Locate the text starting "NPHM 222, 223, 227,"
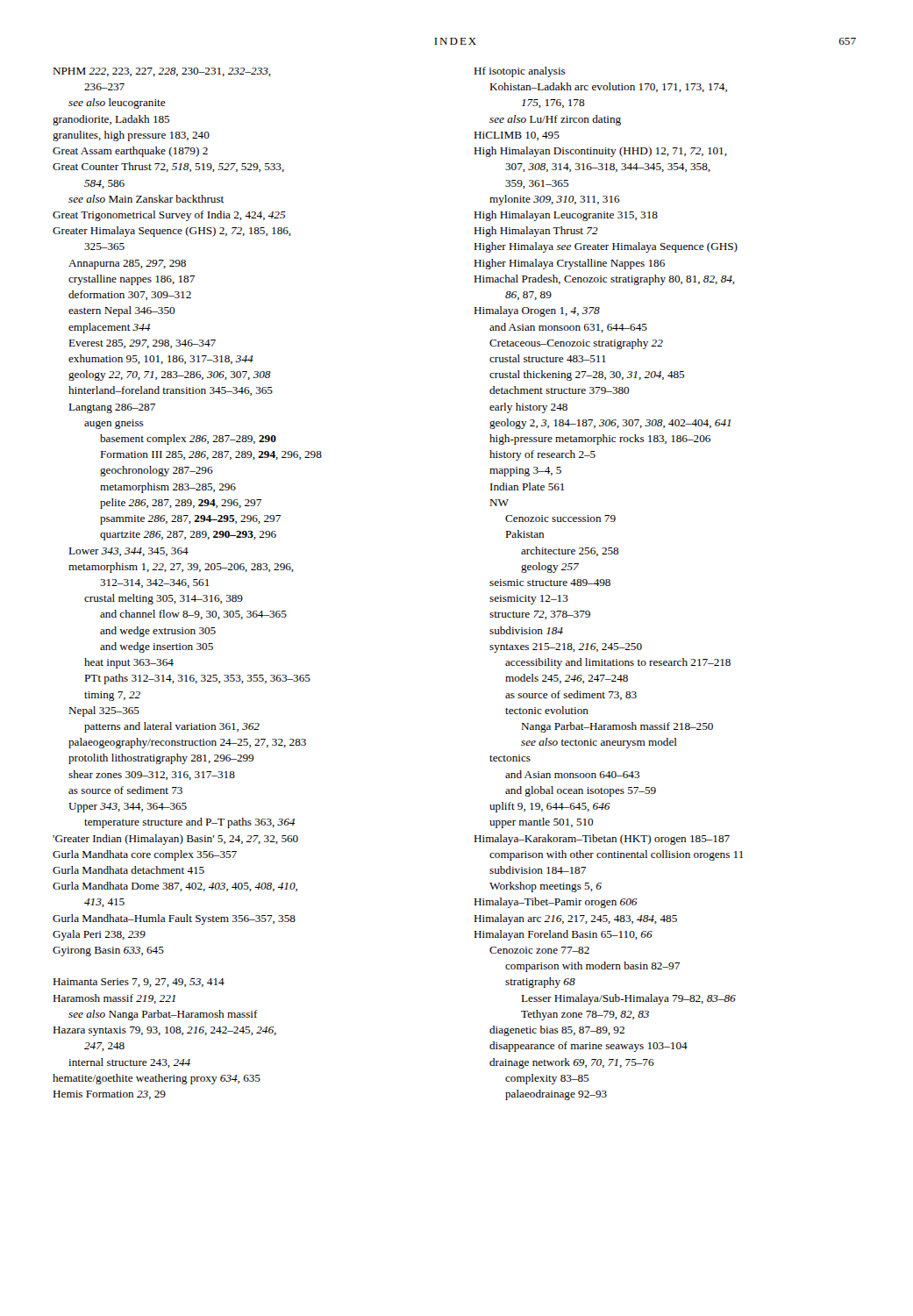The height and width of the screenshot is (1316, 913). (x=246, y=583)
